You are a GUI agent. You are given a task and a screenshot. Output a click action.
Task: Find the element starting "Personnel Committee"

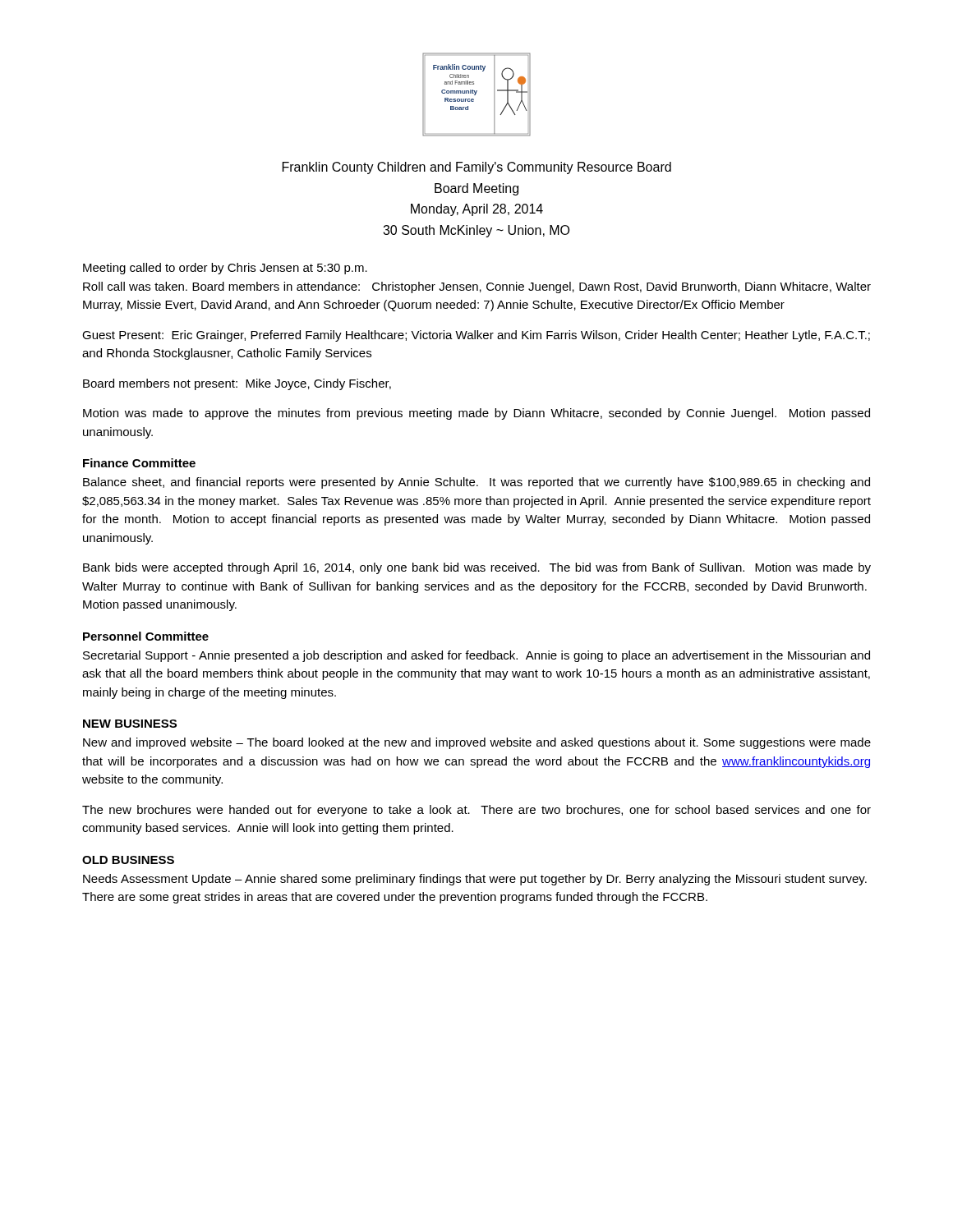click(x=146, y=636)
